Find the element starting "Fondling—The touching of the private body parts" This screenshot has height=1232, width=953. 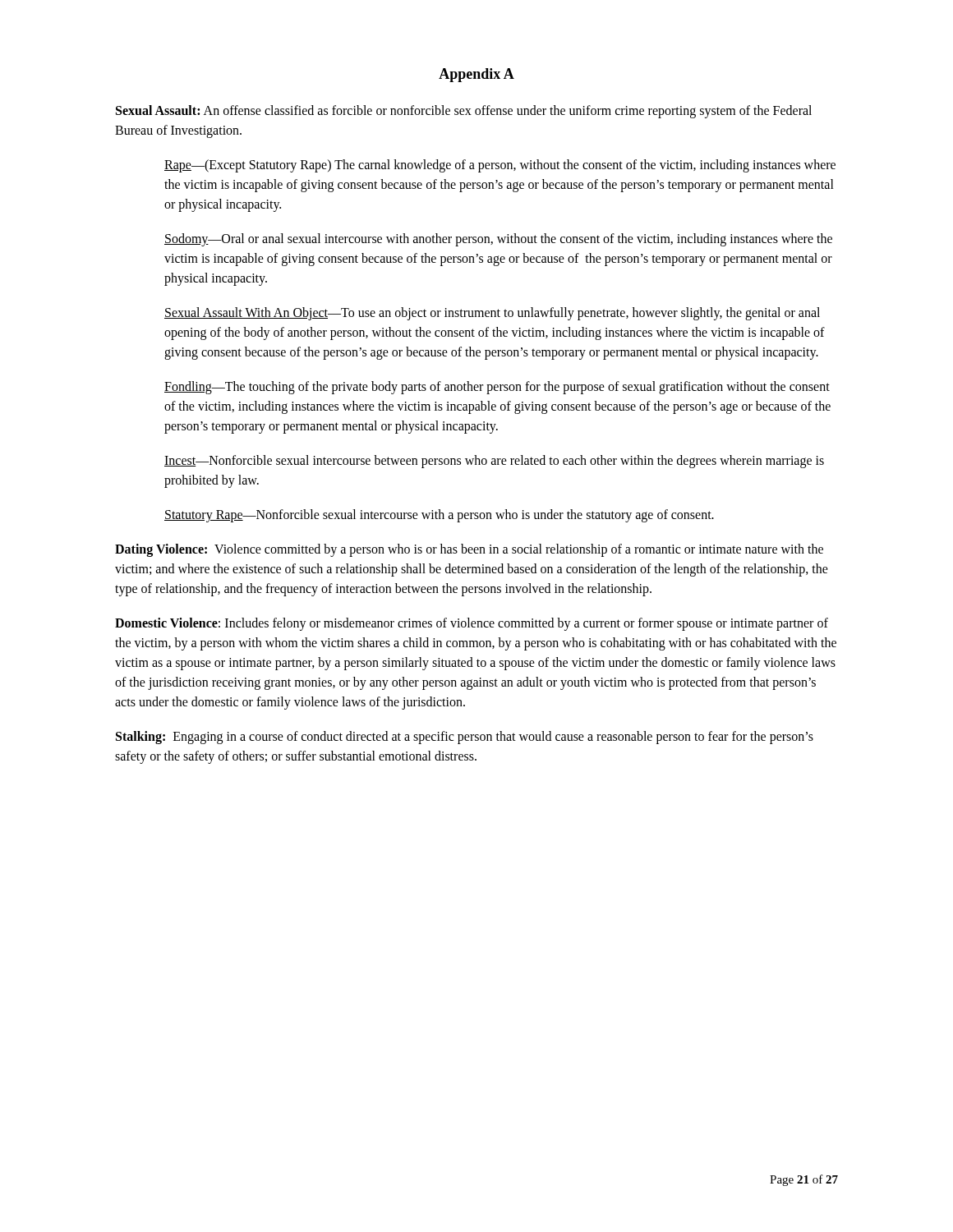coord(498,406)
